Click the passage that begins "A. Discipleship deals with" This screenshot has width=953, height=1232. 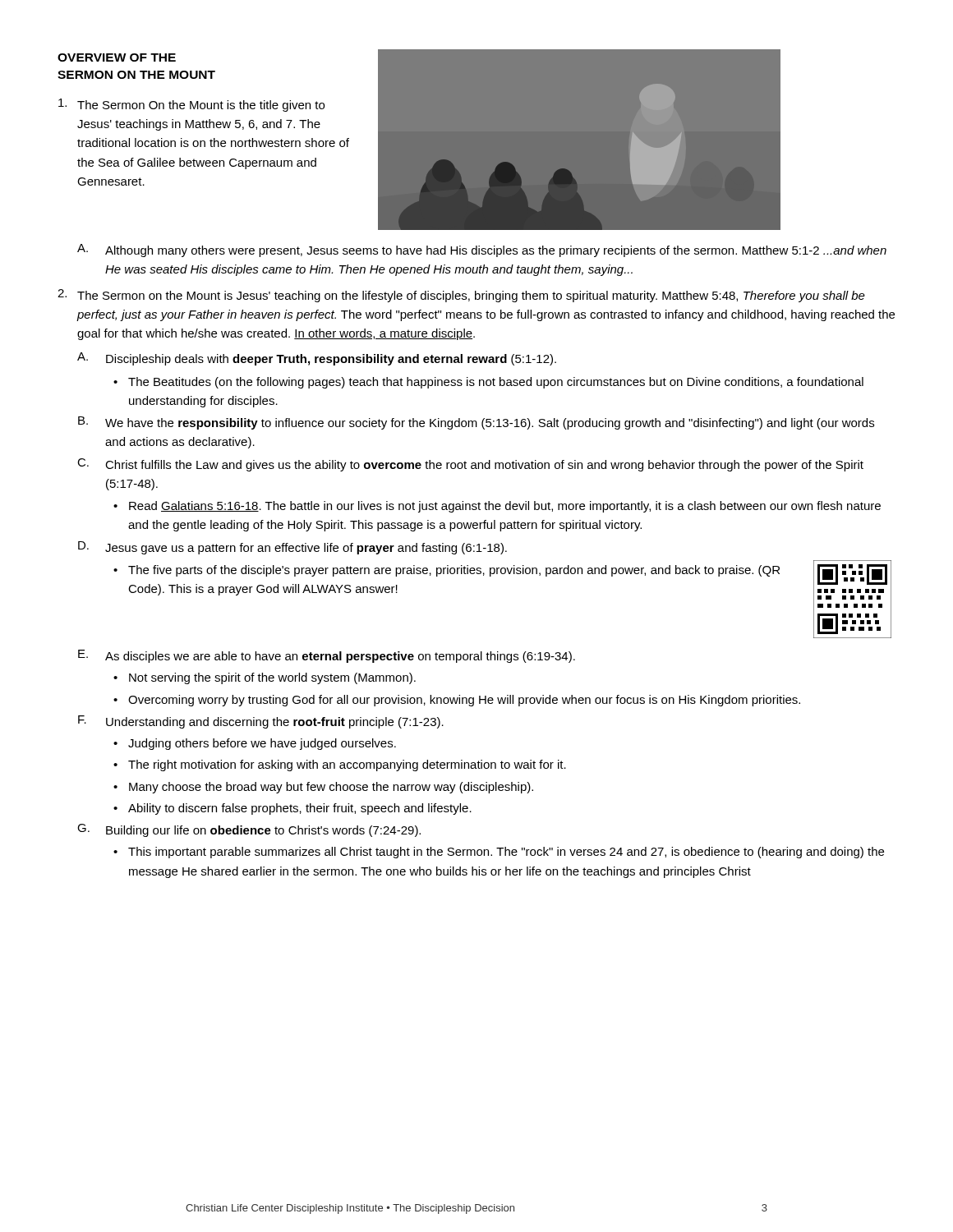pyautogui.click(x=486, y=380)
